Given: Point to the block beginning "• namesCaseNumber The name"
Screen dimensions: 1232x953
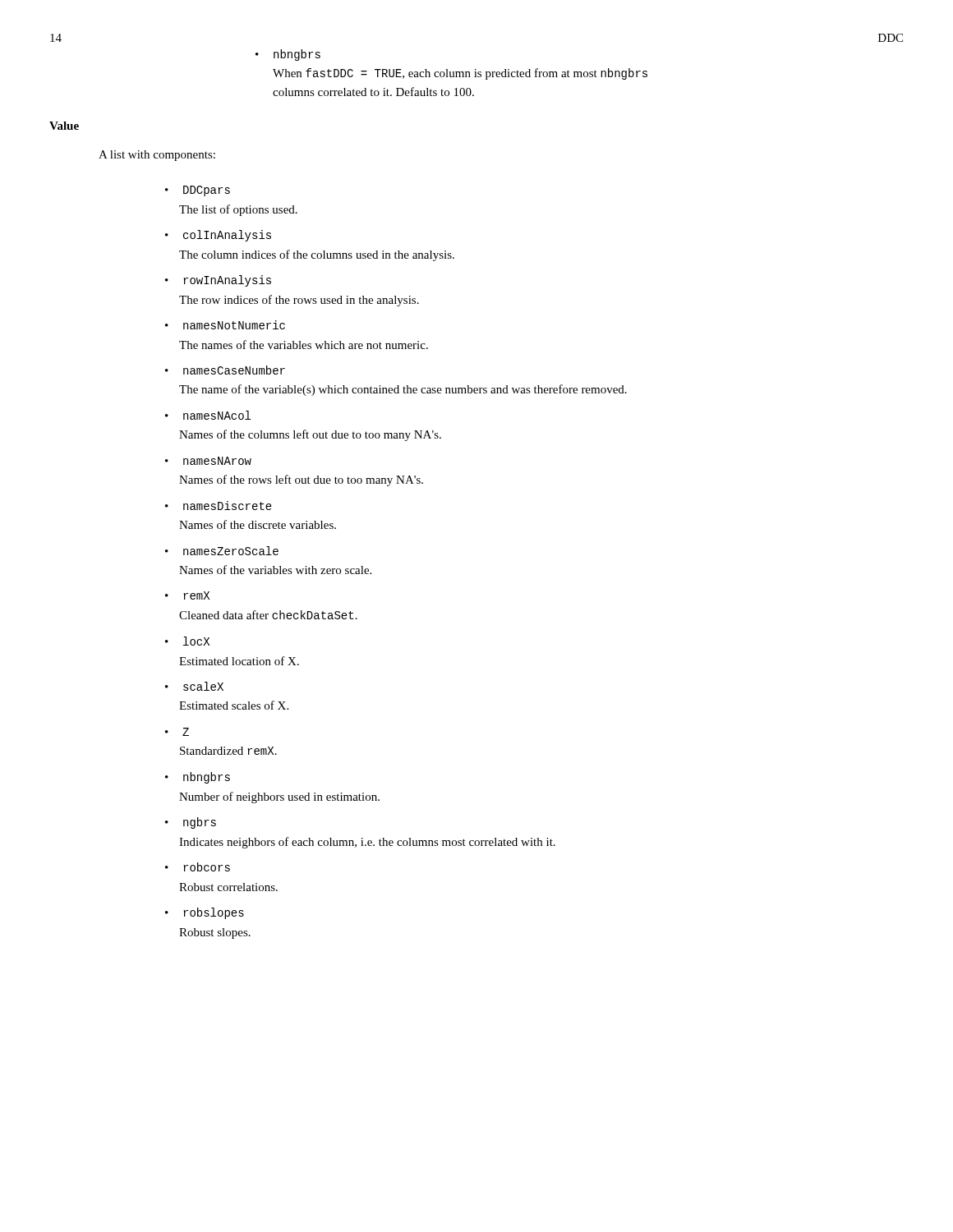Looking at the screenshot, I should tap(534, 381).
